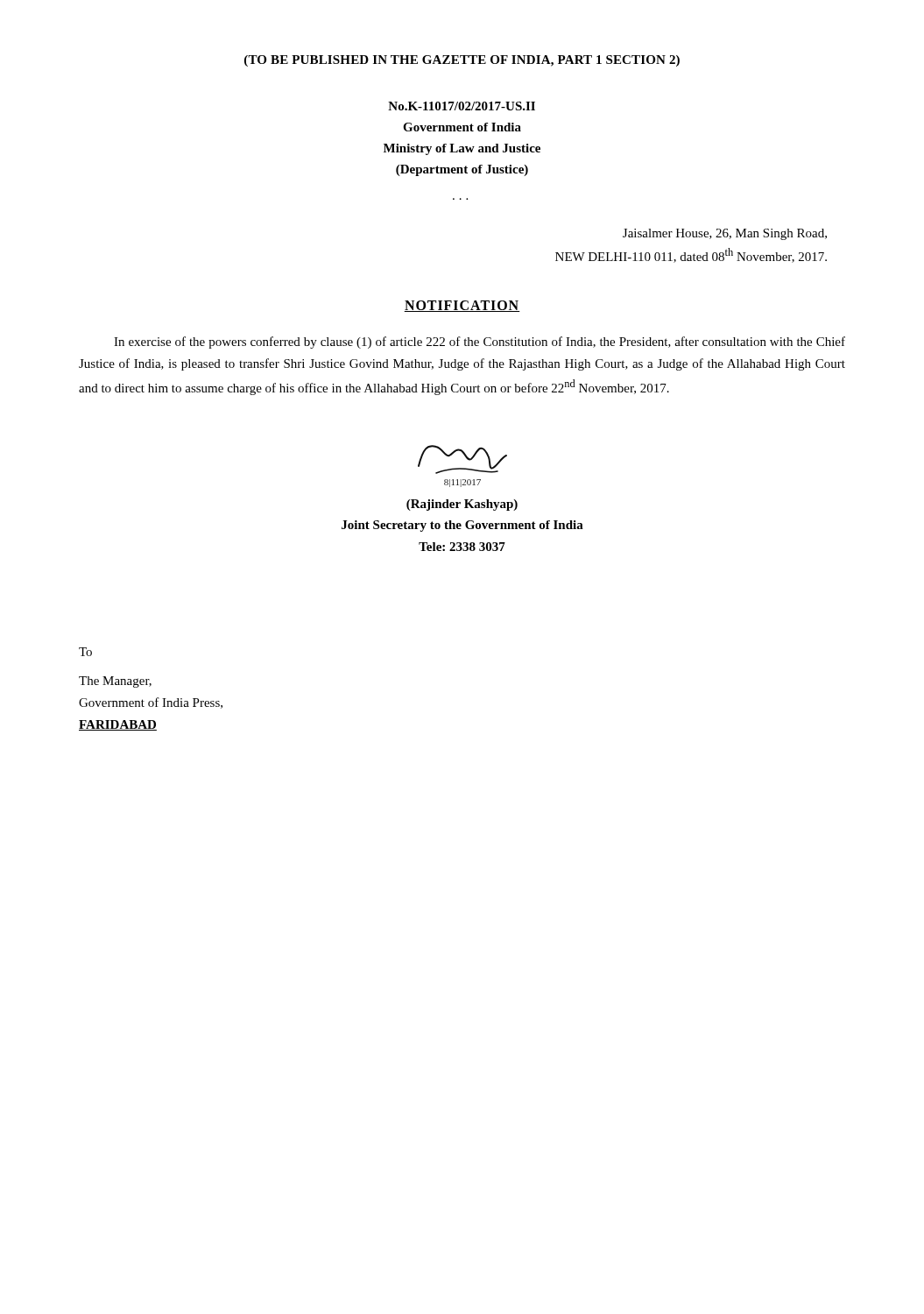Click on the text block starting "No.K-11017/02/2017-US.II Government of India Ministry"

click(x=462, y=138)
